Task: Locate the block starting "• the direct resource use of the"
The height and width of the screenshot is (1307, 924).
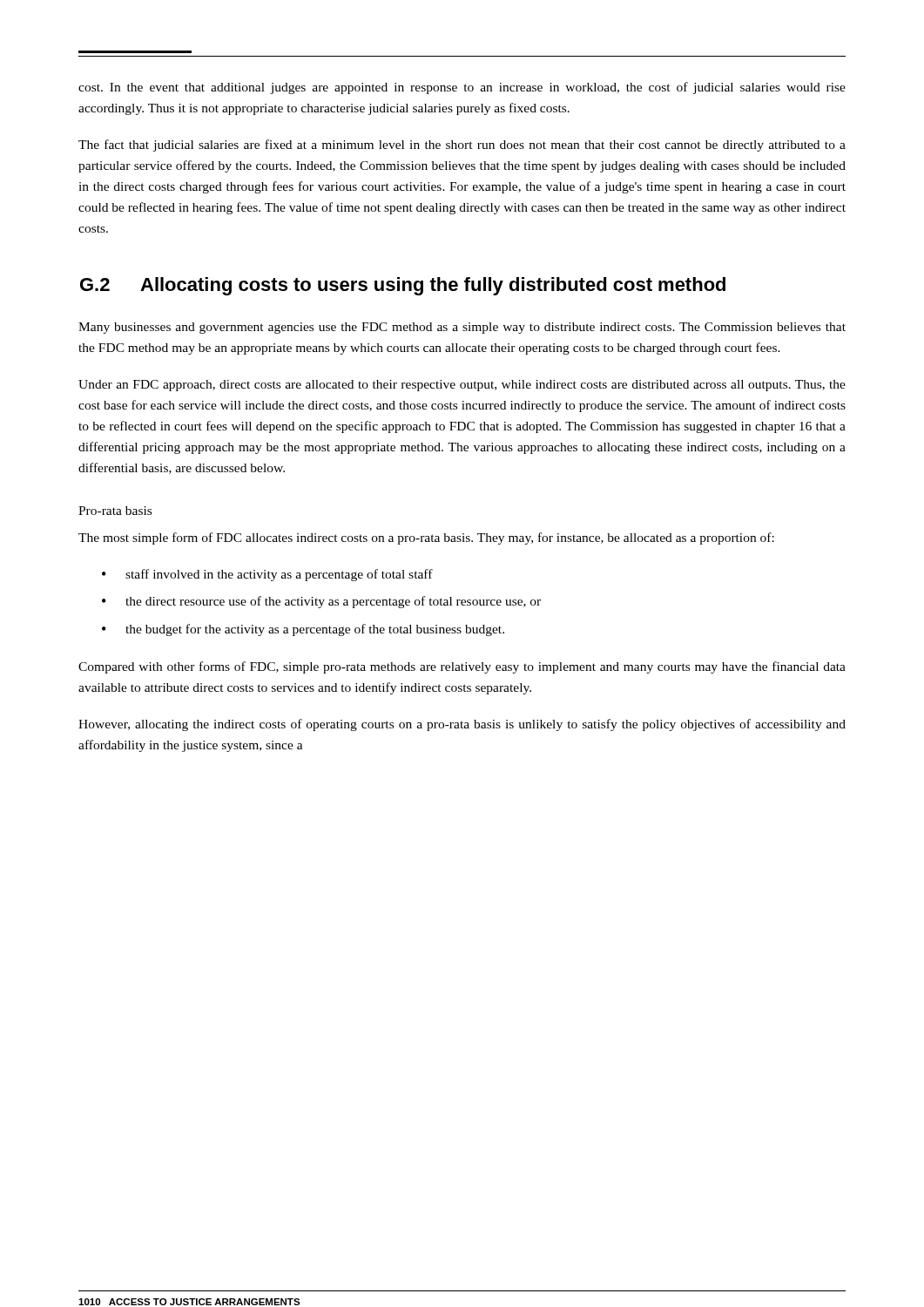Action: pos(471,602)
